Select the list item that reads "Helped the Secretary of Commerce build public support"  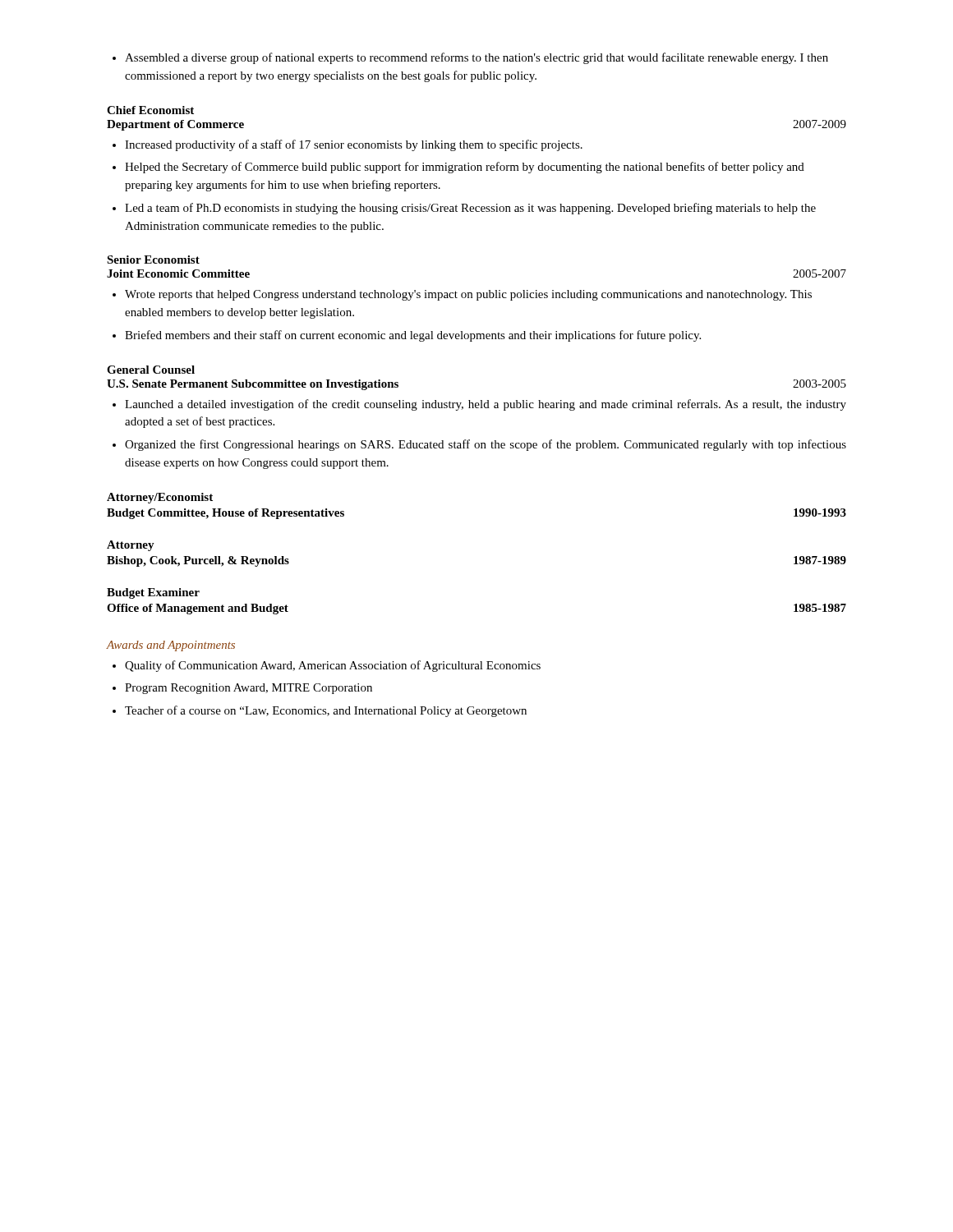(476, 177)
